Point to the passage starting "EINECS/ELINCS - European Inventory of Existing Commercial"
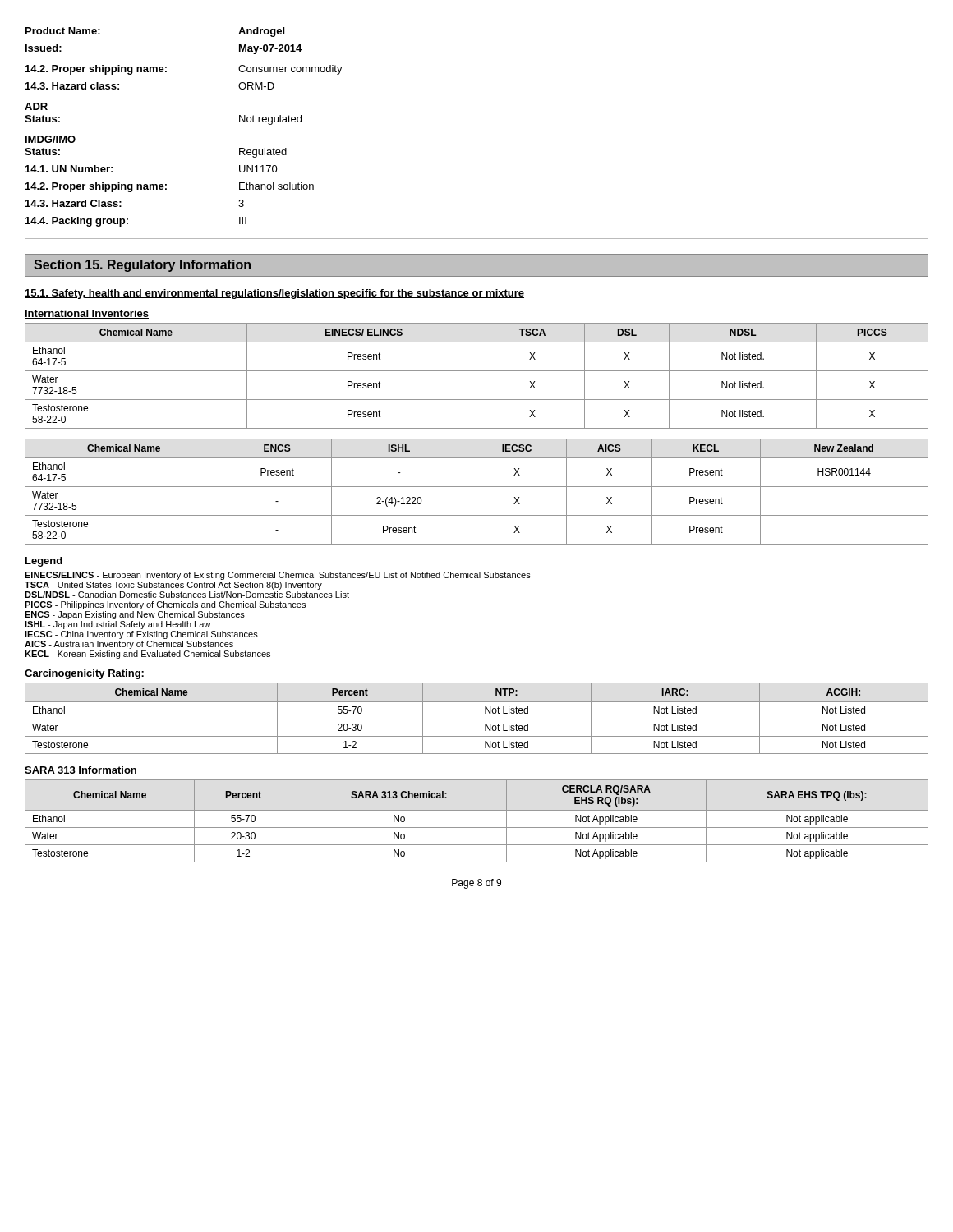Viewport: 953px width, 1232px height. coord(278,614)
